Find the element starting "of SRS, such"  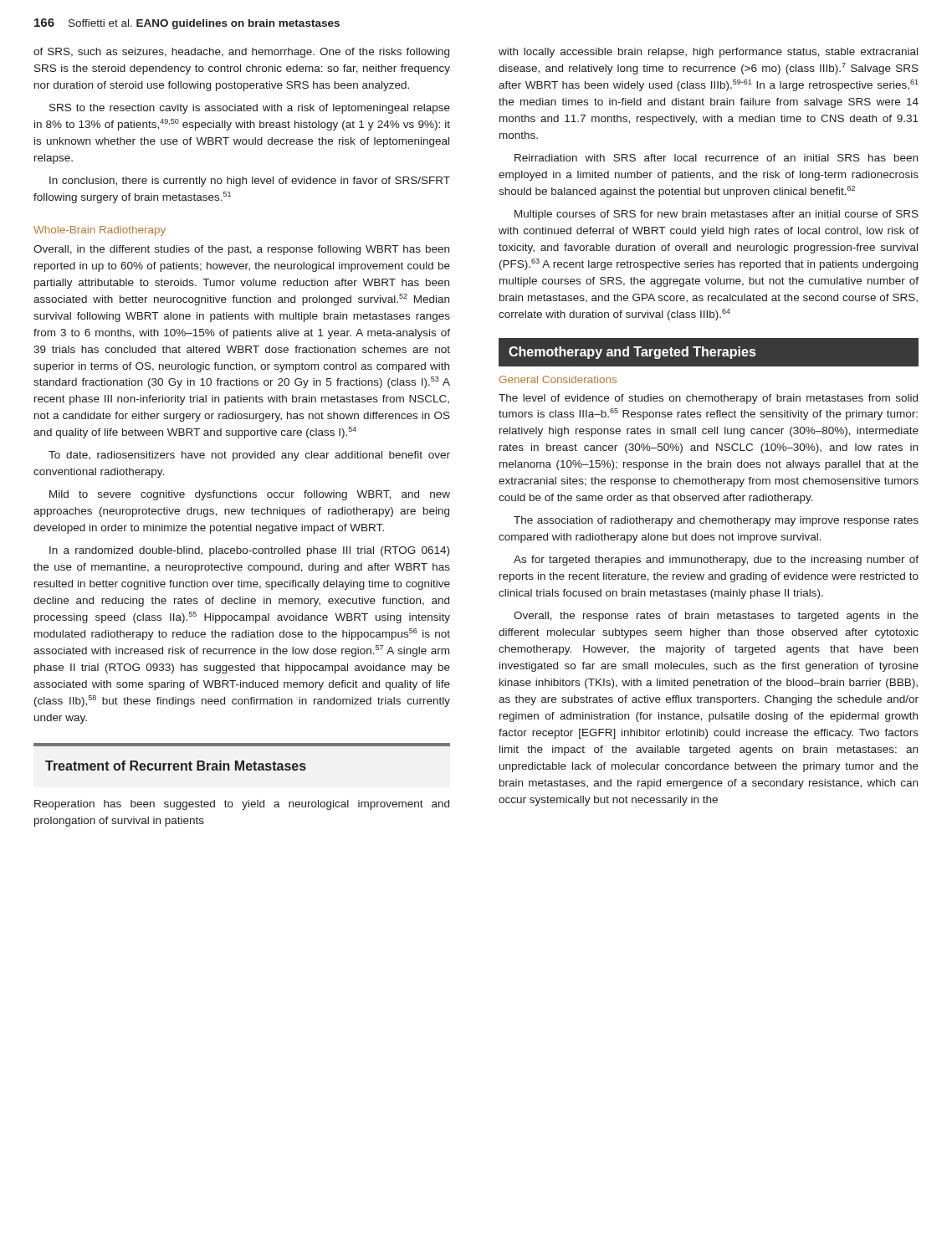point(242,69)
